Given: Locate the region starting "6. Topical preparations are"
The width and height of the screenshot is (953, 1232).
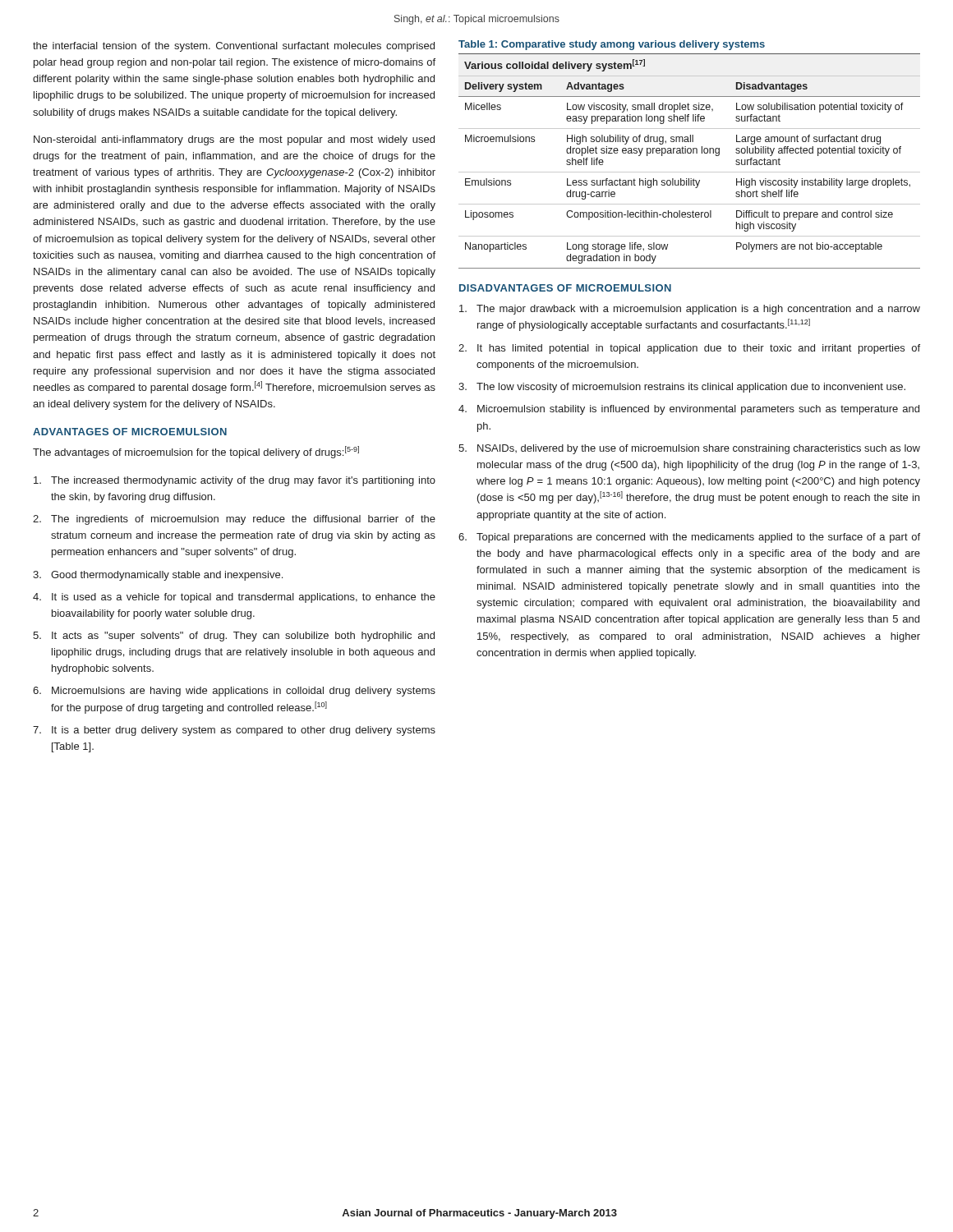Looking at the screenshot, I should point(689,595).
